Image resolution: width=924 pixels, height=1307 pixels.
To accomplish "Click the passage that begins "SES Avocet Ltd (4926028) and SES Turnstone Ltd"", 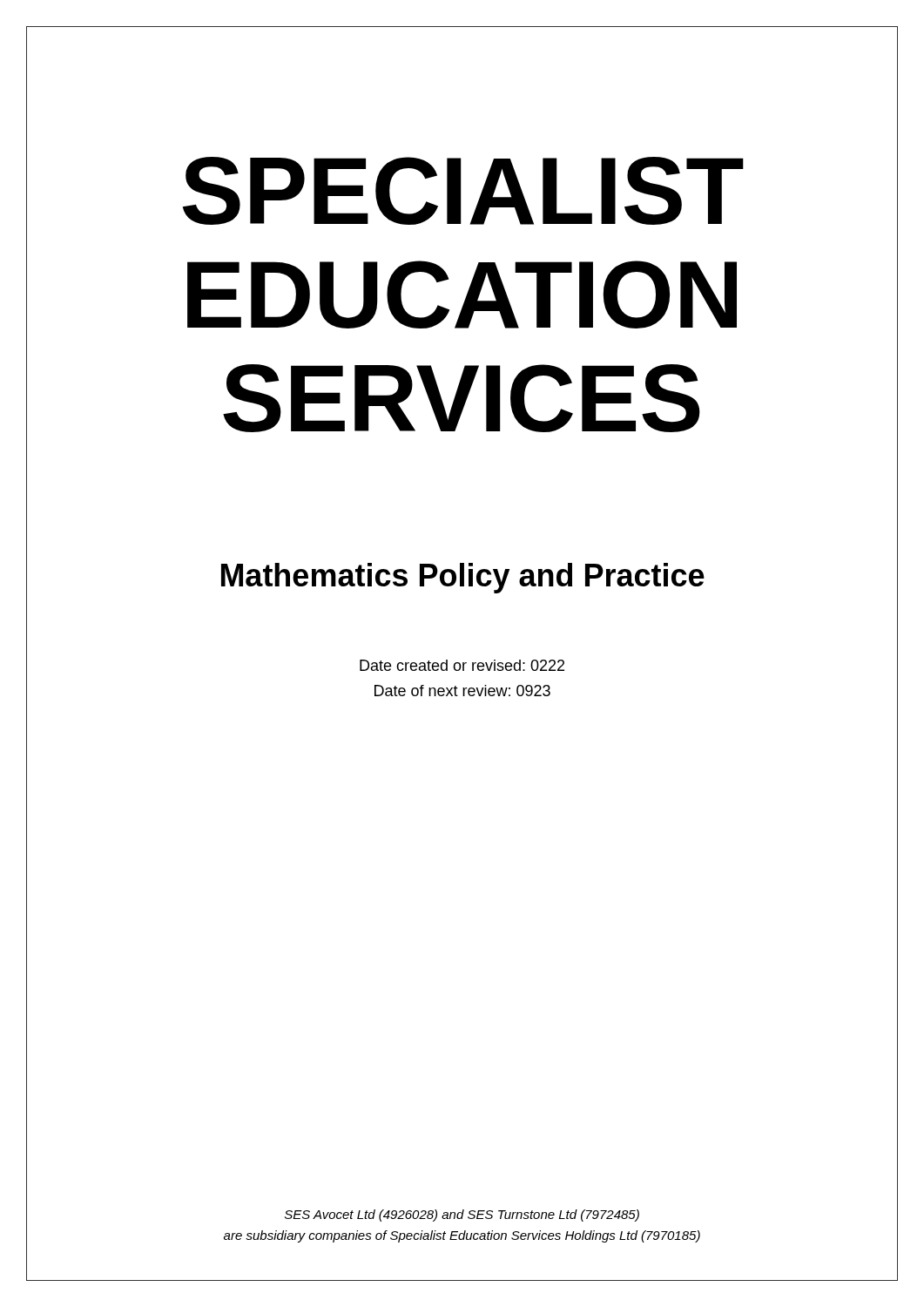I will pos(462,1225).
